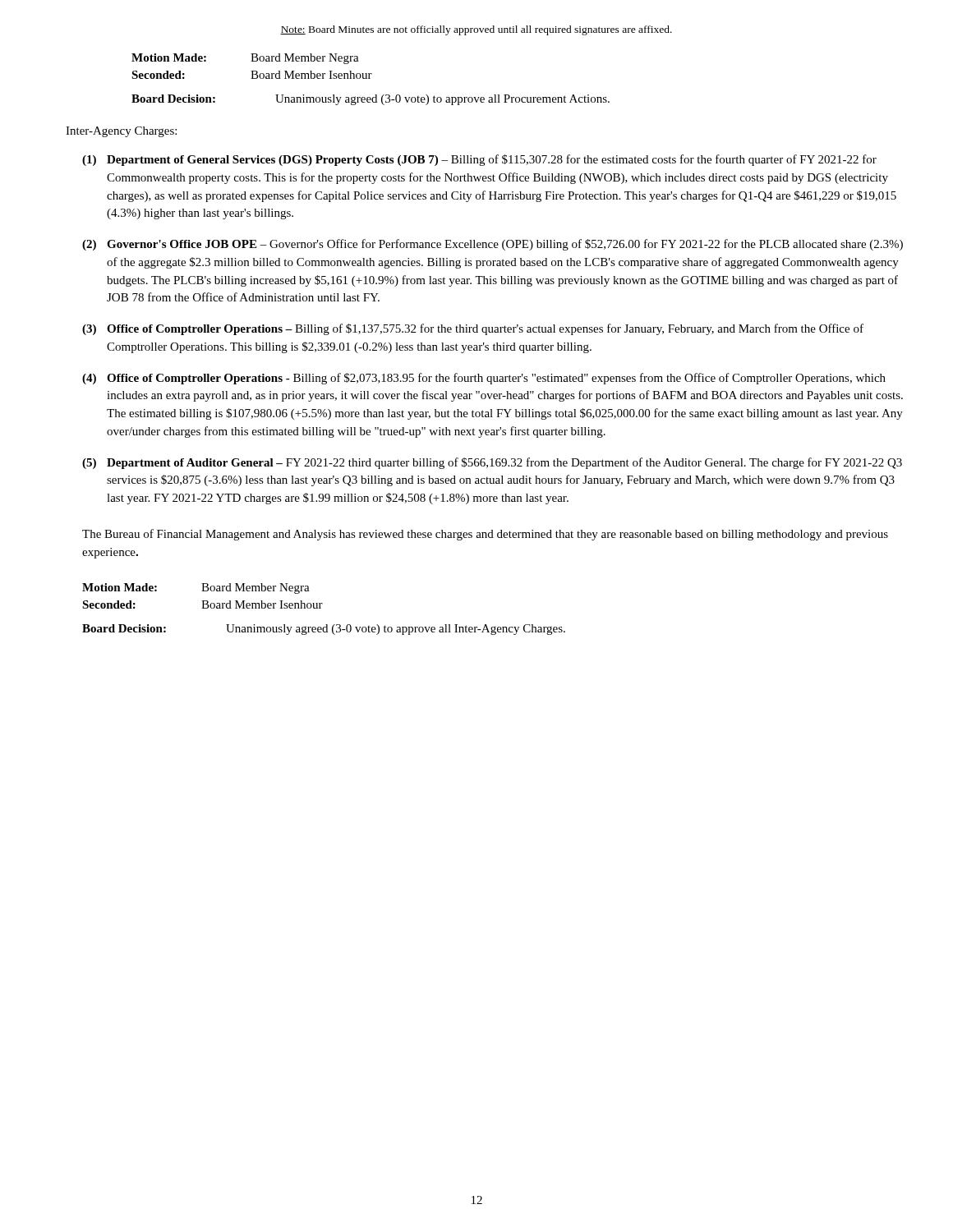Screen dimensions: 1232x953
Task: Point to the element starting "(1) Department of"
Action: point(493,187)
